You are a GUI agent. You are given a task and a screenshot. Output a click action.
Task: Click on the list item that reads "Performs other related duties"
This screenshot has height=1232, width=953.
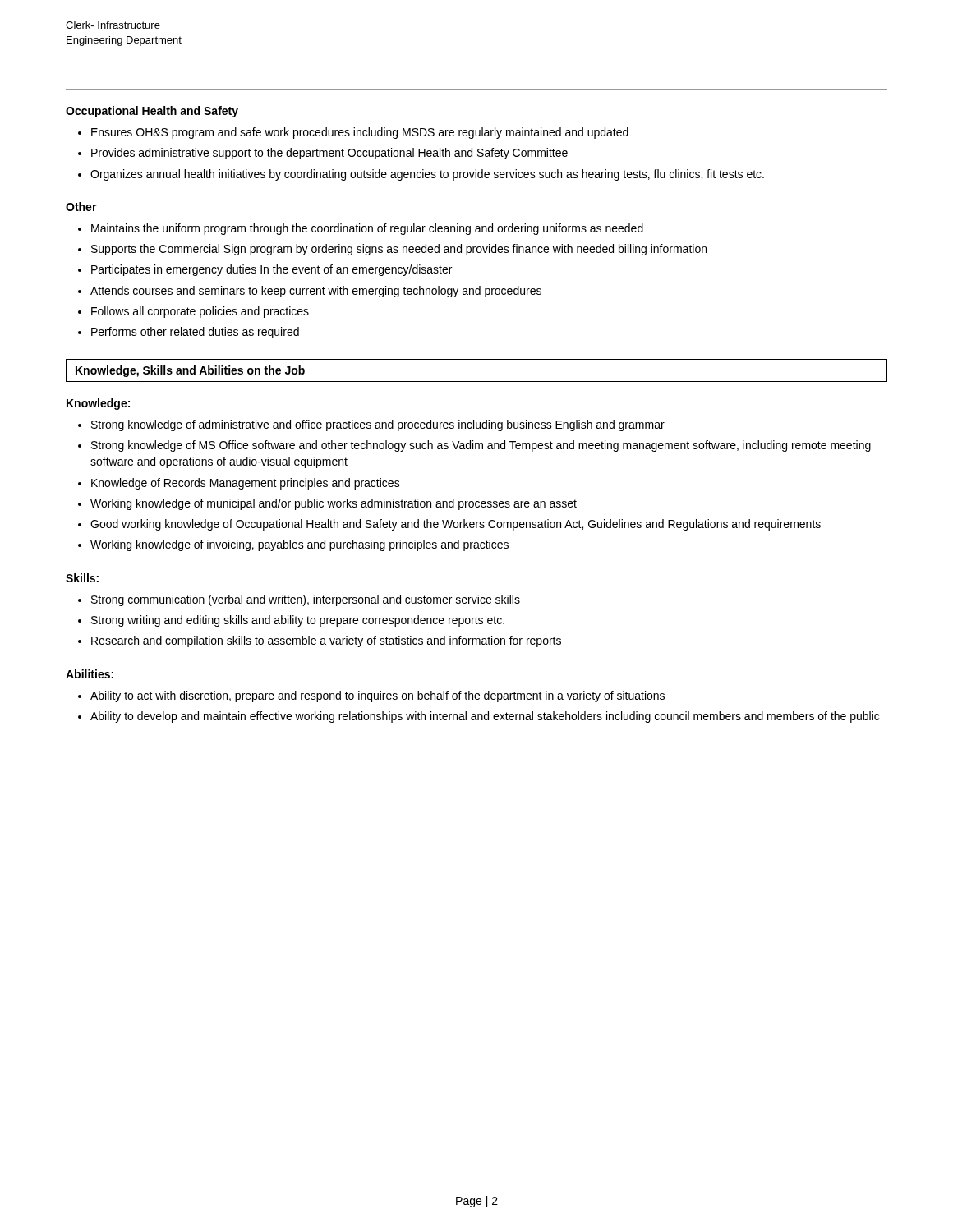pos(195,332)
